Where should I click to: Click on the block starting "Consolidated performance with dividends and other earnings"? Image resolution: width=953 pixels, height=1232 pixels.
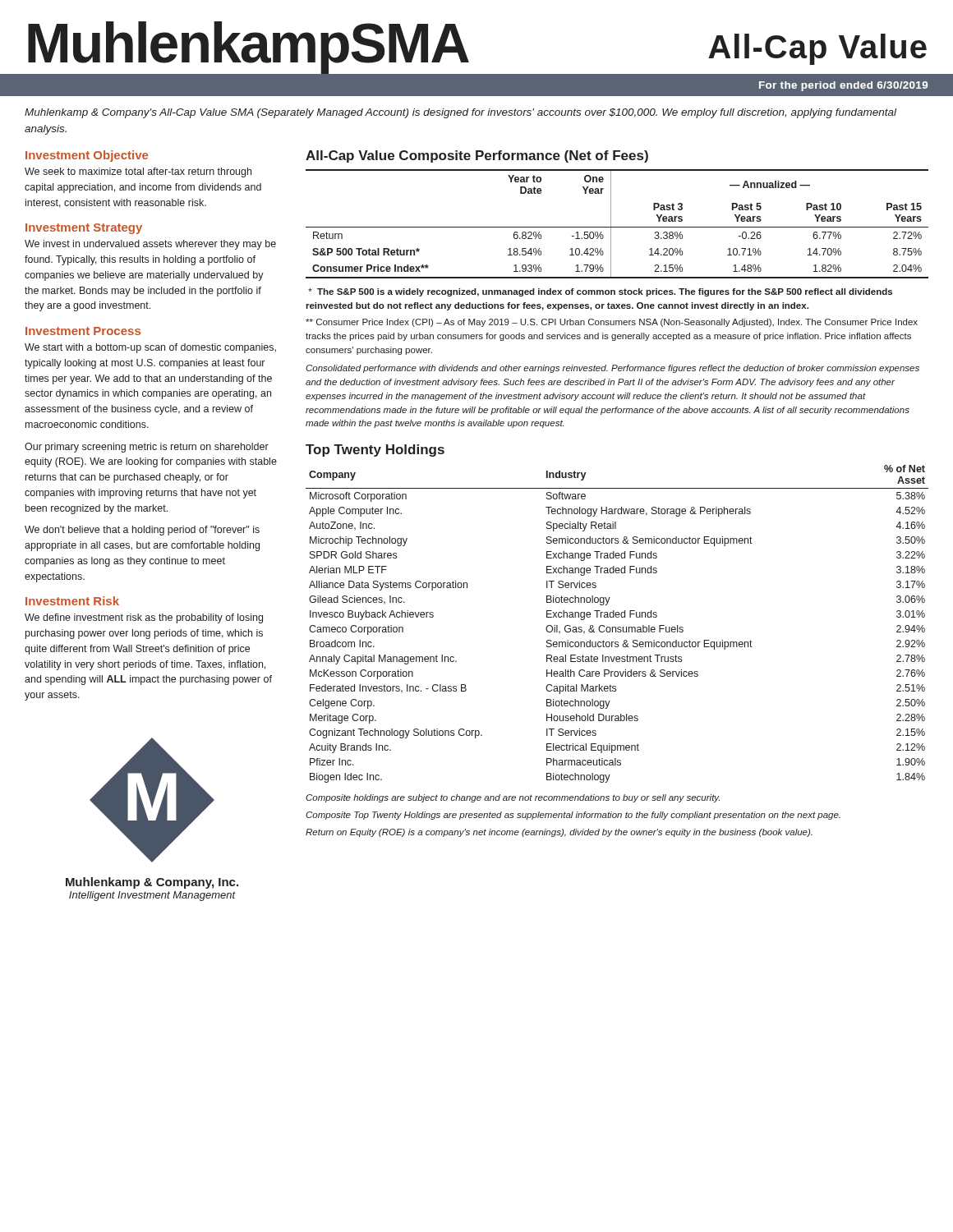tap(613, 396)
